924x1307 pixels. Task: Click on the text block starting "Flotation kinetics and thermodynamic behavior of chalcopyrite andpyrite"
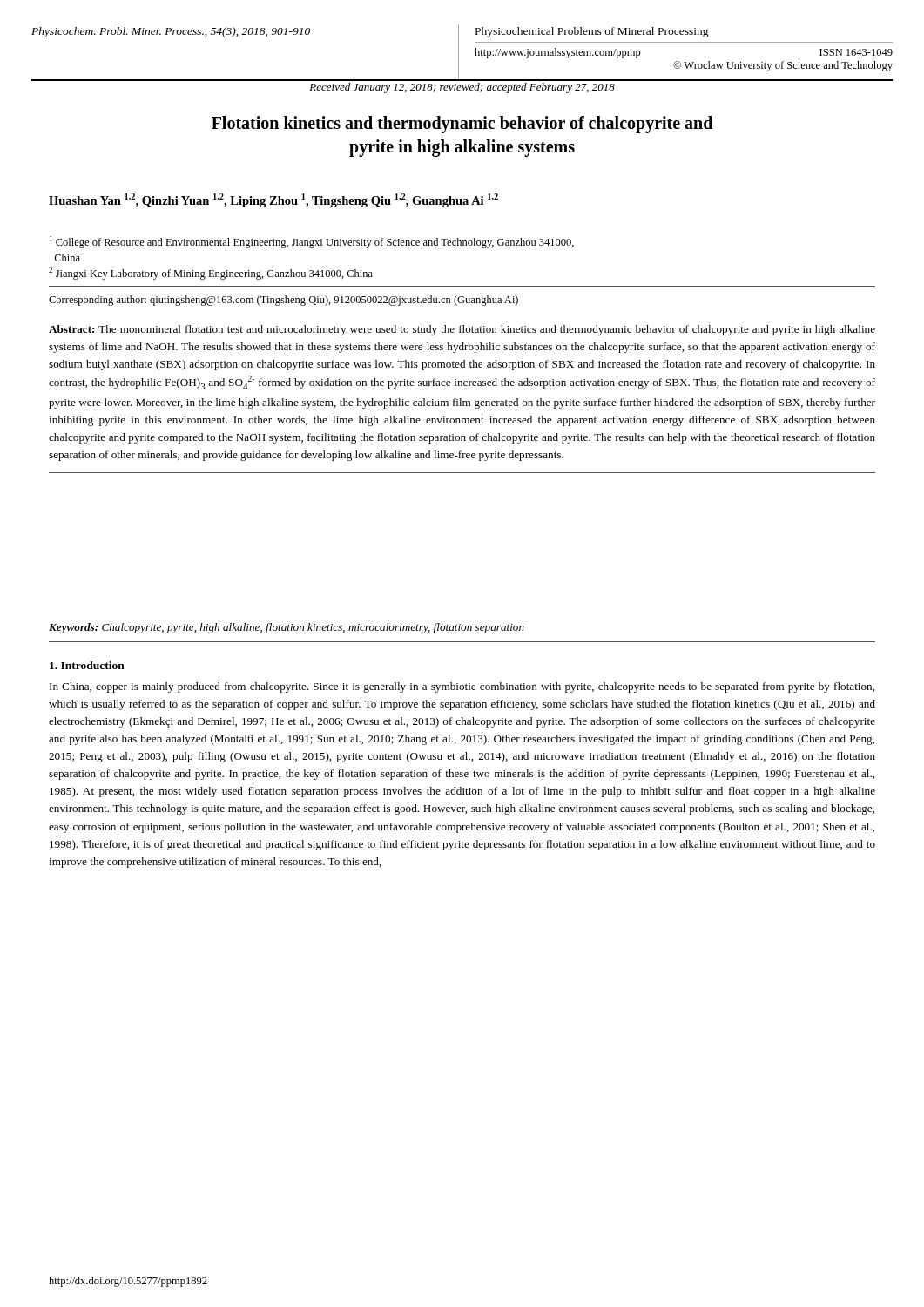462,135
